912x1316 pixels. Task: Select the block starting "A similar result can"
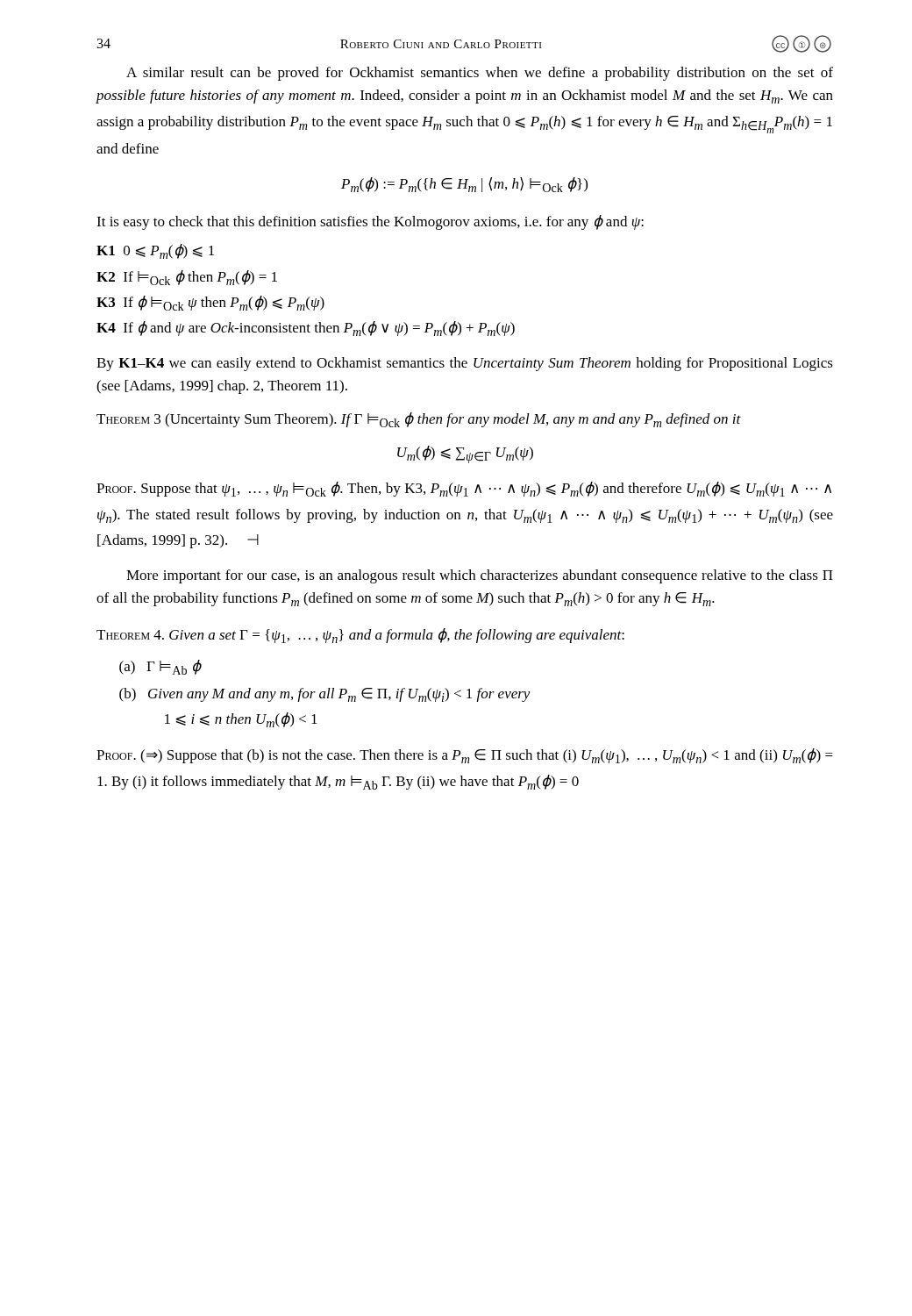click(465, 111)
